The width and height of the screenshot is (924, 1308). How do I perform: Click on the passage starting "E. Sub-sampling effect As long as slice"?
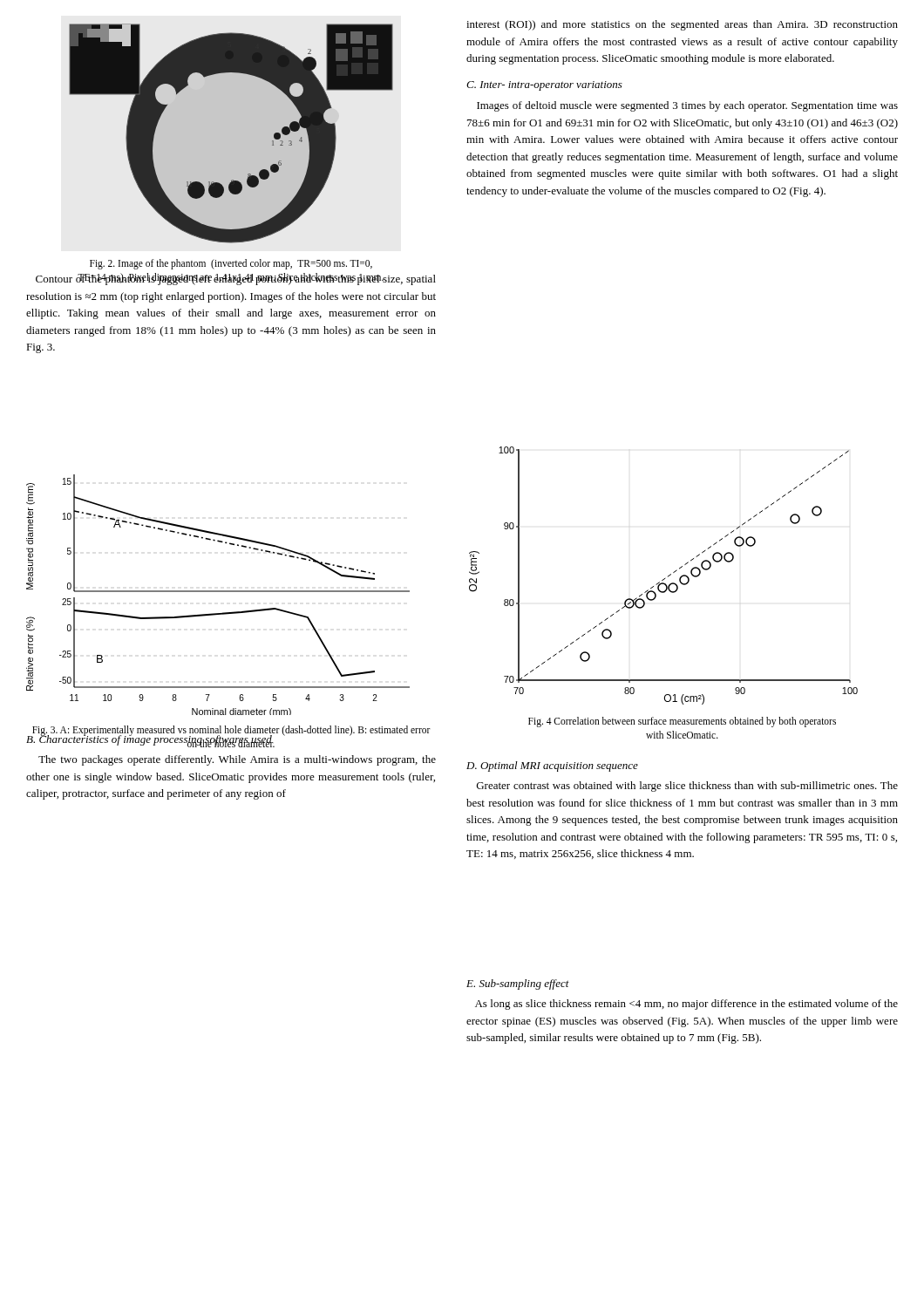tap(682, 1011)
